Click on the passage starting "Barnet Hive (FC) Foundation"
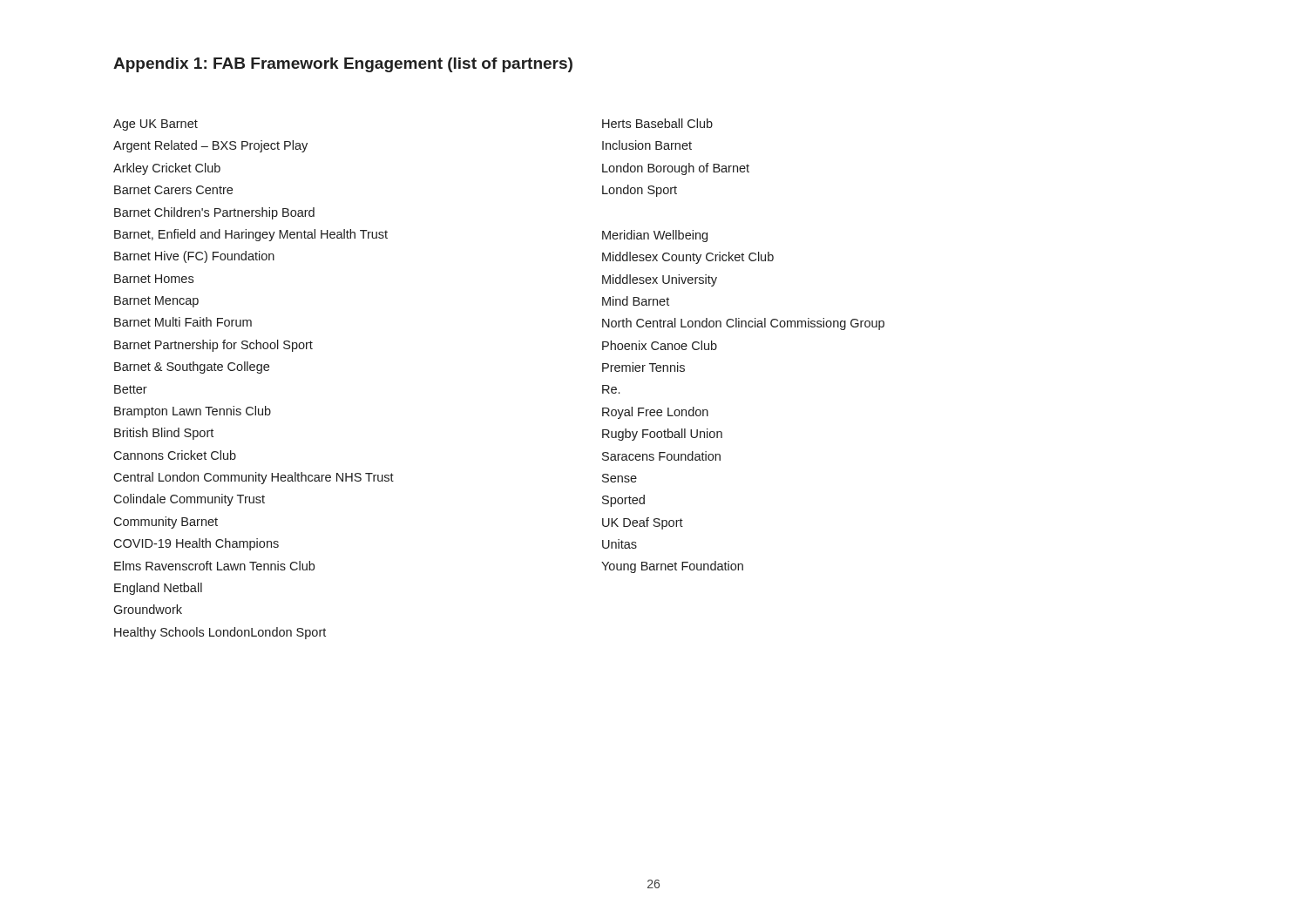The height and width of the screenshot is (924, 1307). (x=194, y=256)
